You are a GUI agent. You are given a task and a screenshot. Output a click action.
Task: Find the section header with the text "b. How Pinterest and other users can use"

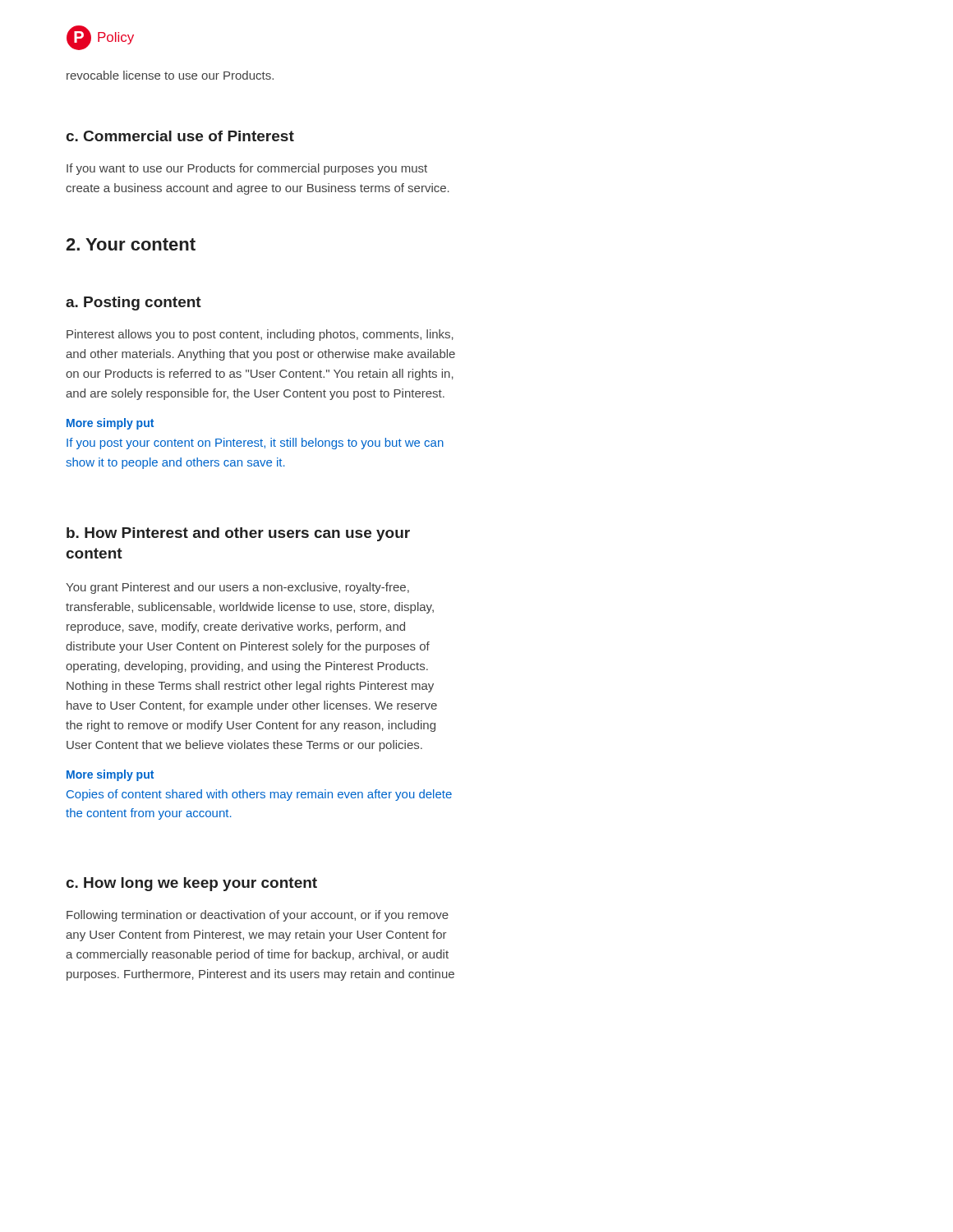point(238,543)
